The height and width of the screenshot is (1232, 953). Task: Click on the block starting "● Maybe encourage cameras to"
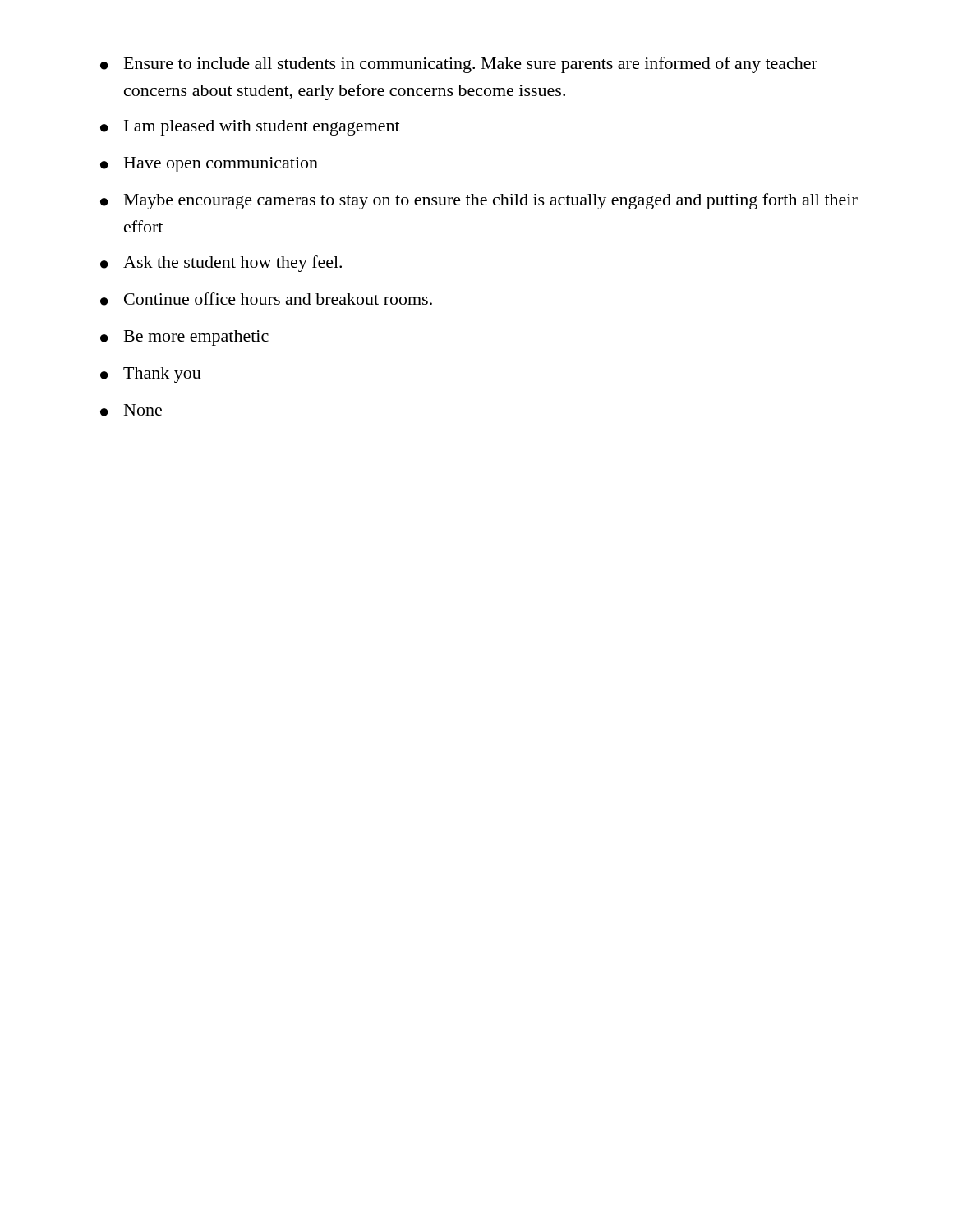point(485,213)
